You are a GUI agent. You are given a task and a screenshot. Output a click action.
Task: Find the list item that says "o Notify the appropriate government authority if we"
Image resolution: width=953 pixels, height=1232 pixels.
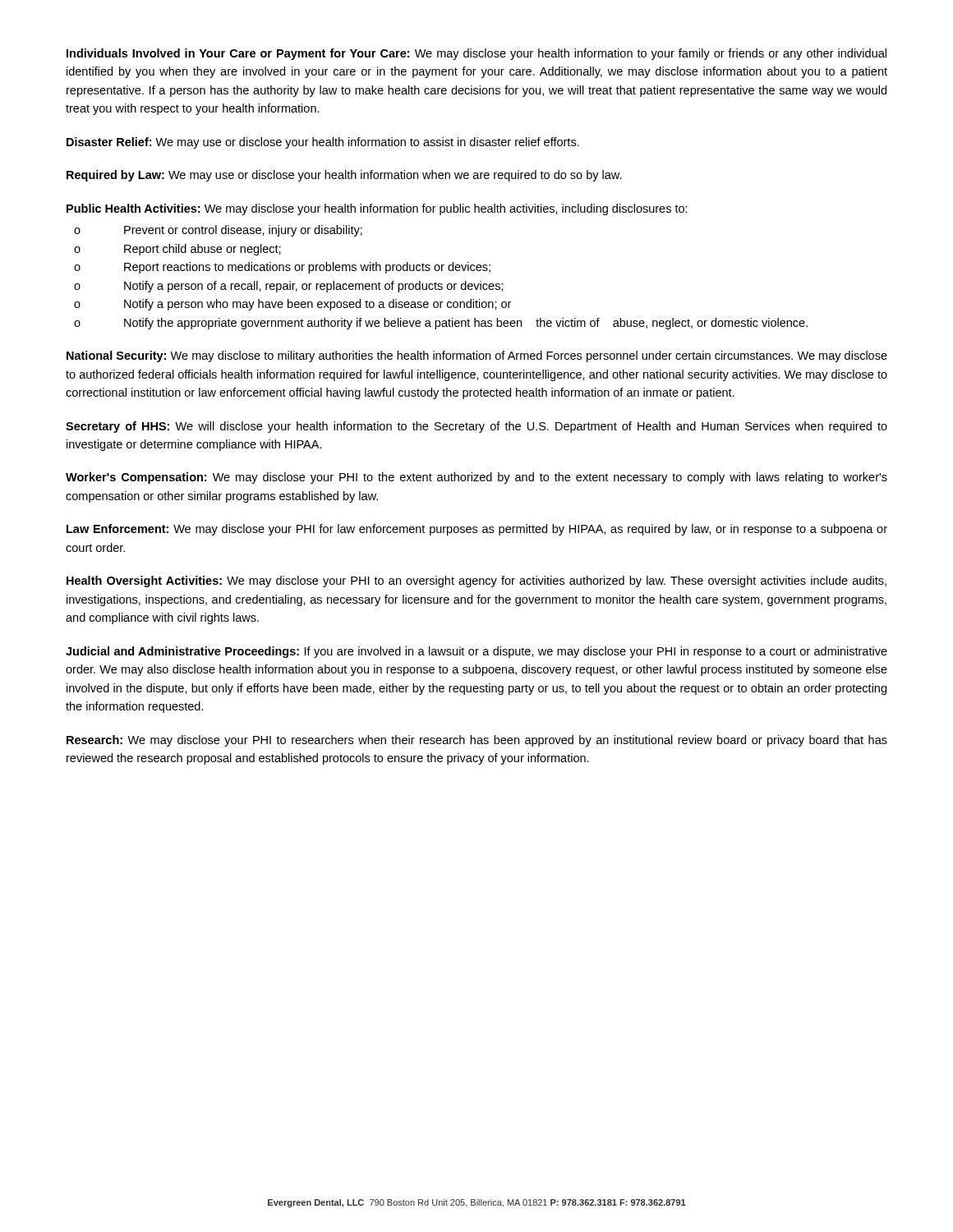476,323
